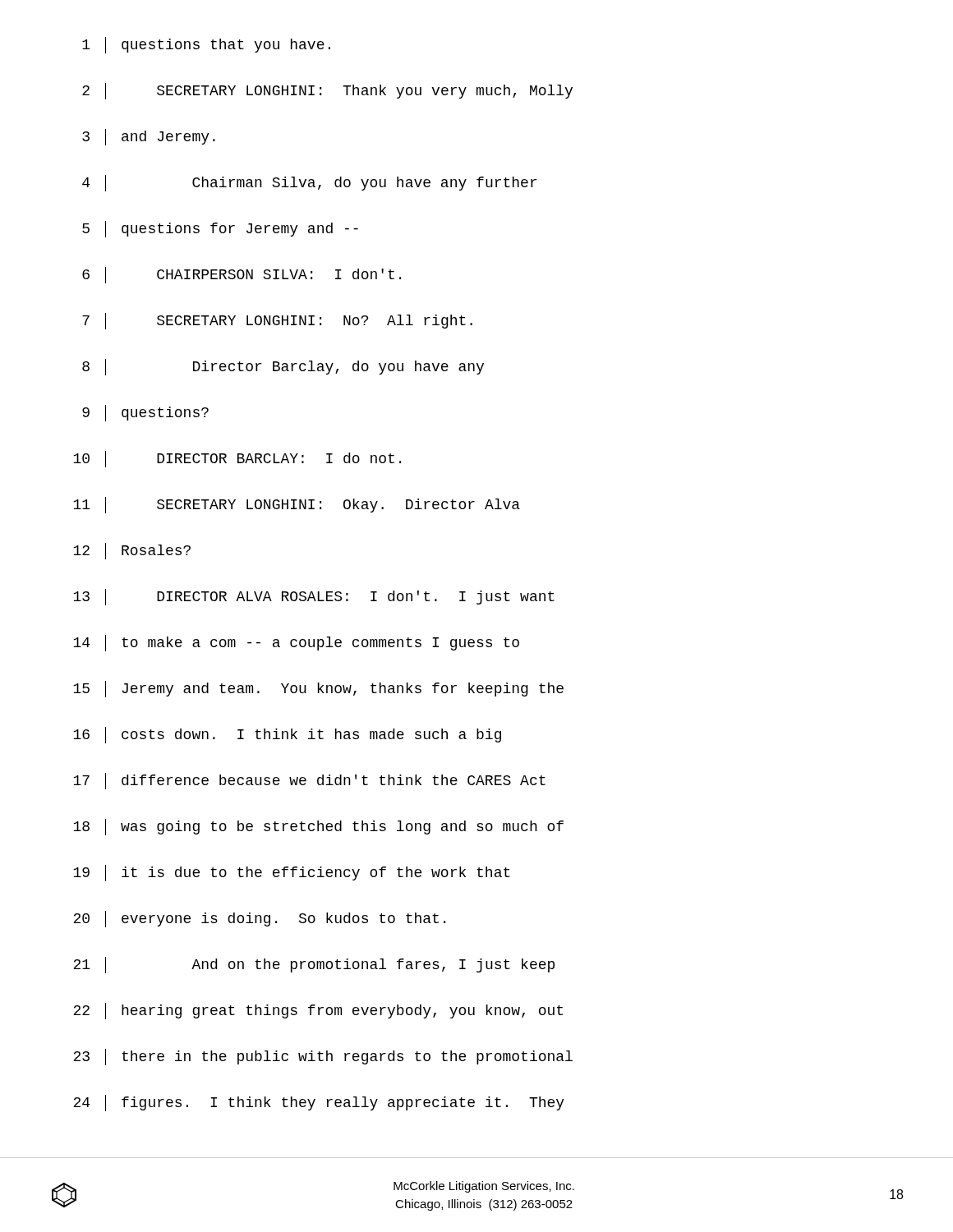Click on the block starting "23 there in the public"
This screenshot has width=953, height=1232.
tap(476, 1057)
